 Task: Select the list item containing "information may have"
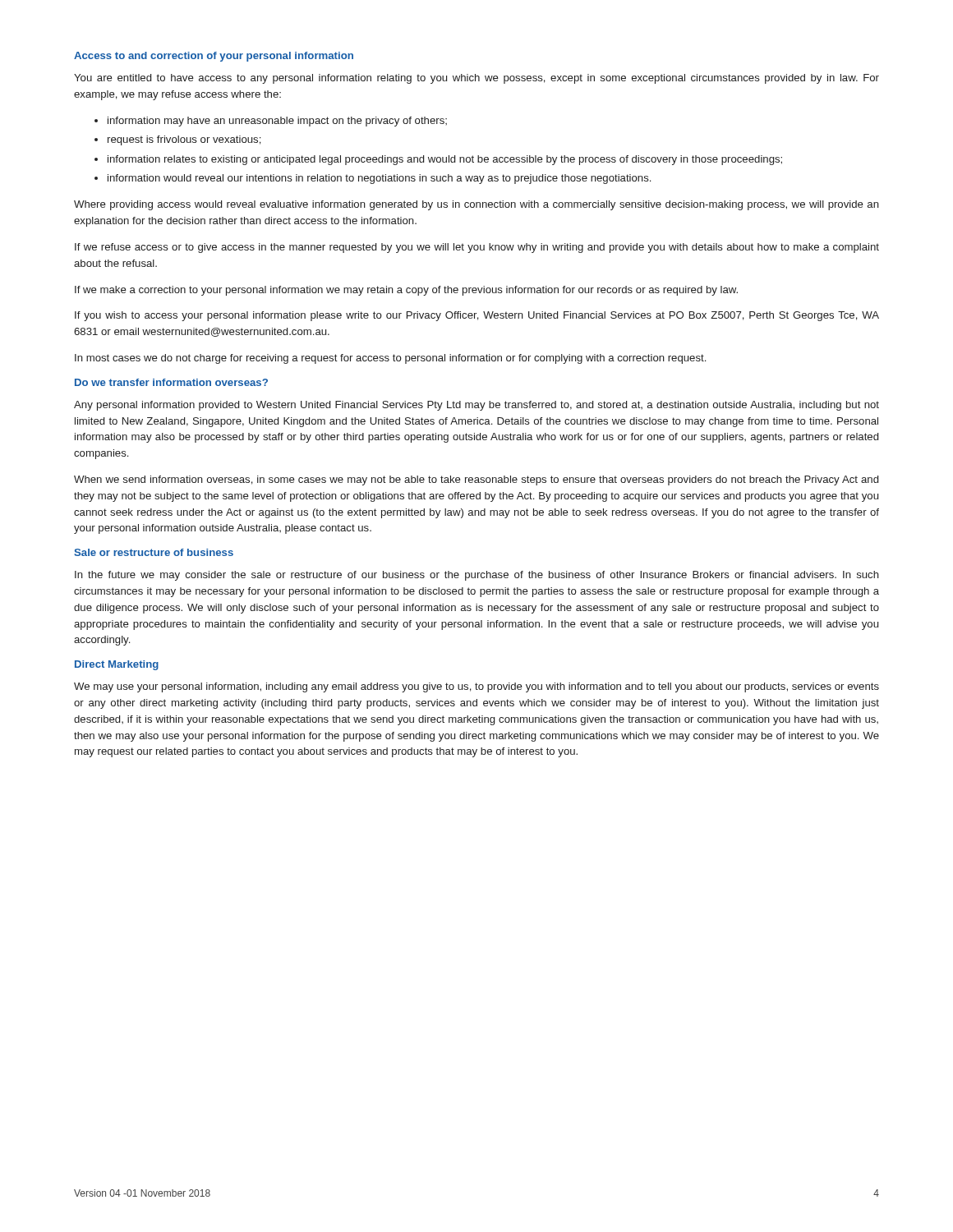point(277,120)
